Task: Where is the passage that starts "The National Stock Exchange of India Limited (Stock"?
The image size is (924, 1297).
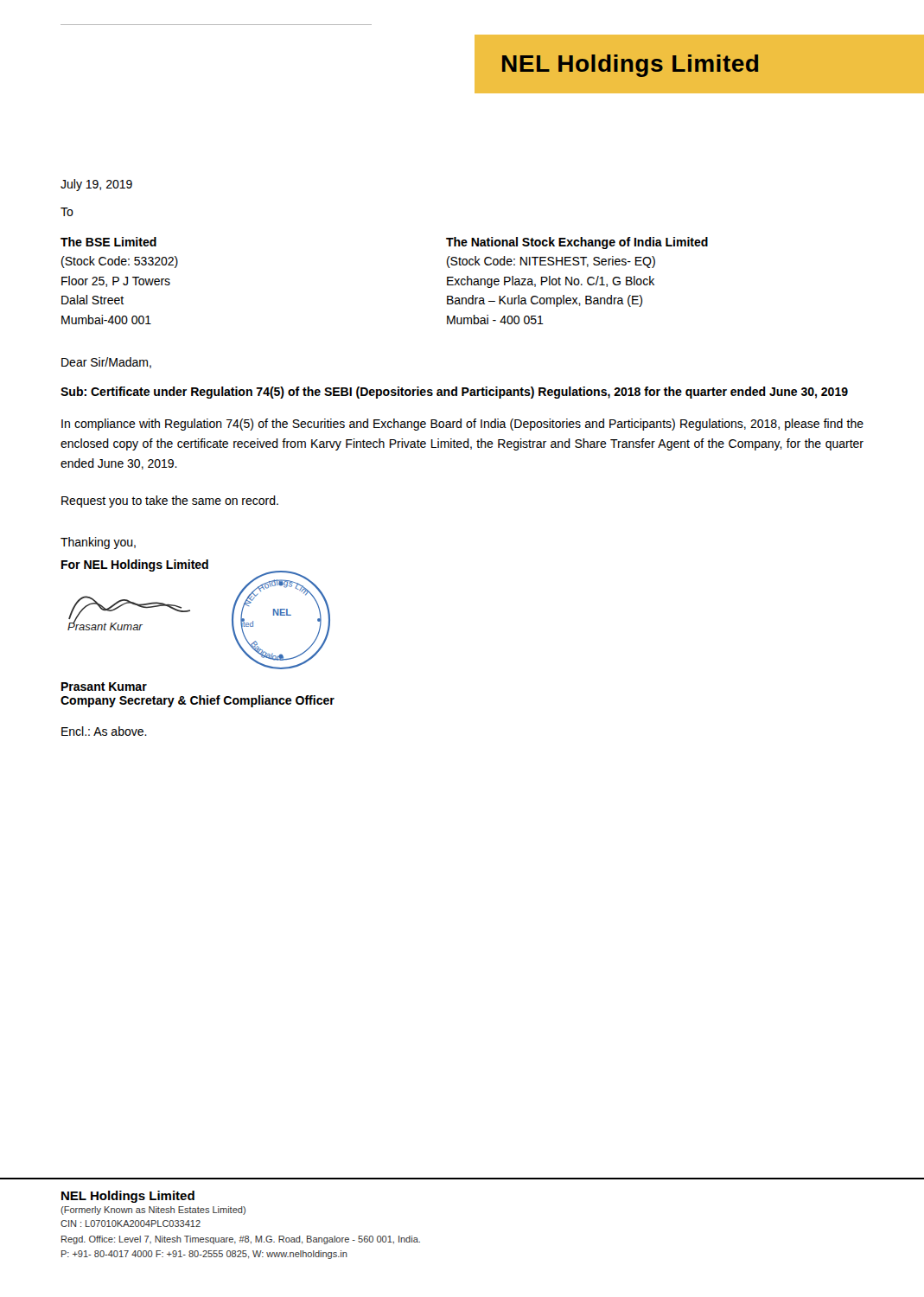Action: (655, 281)
